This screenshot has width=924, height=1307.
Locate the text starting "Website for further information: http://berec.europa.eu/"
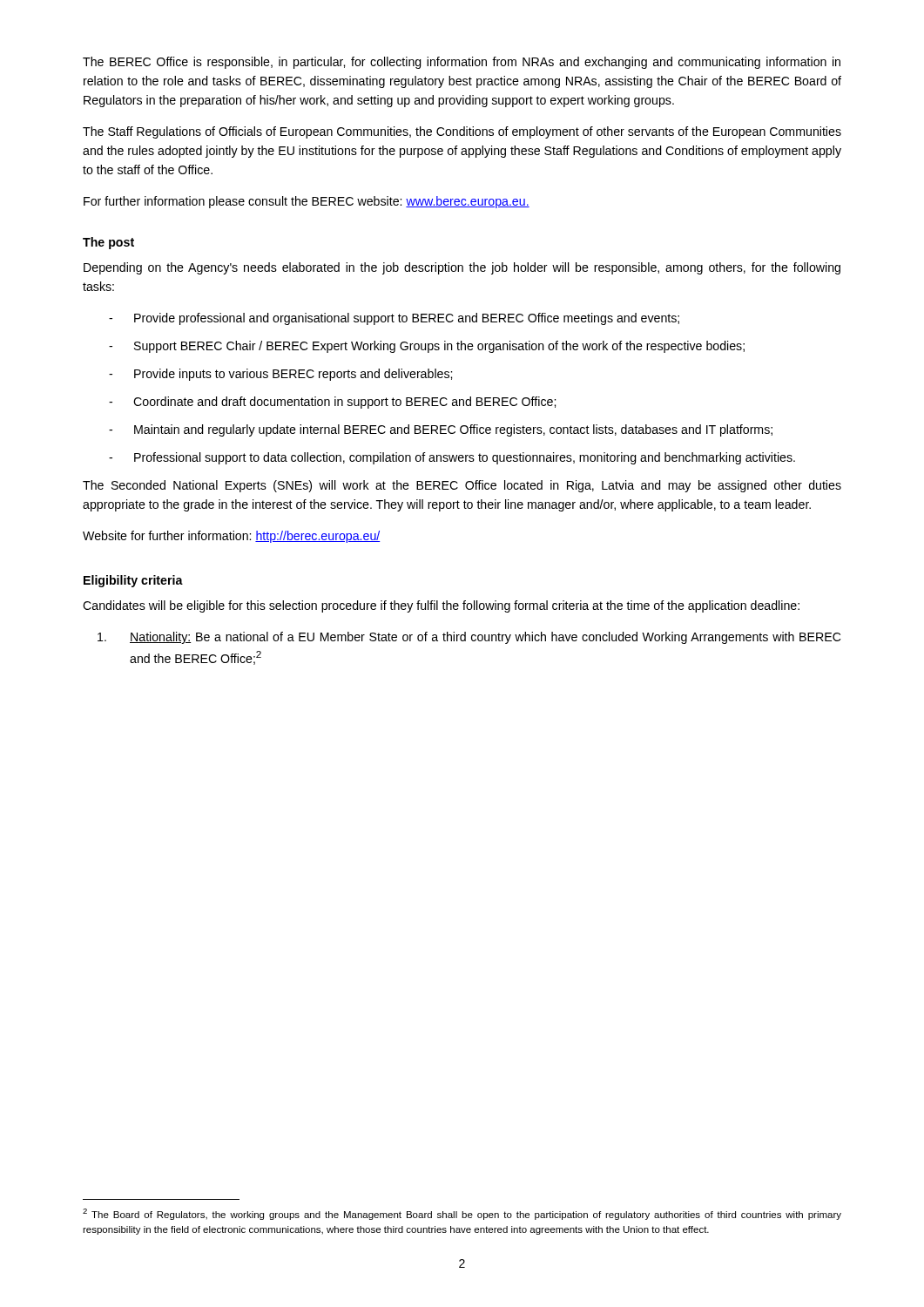pos(231,536)
